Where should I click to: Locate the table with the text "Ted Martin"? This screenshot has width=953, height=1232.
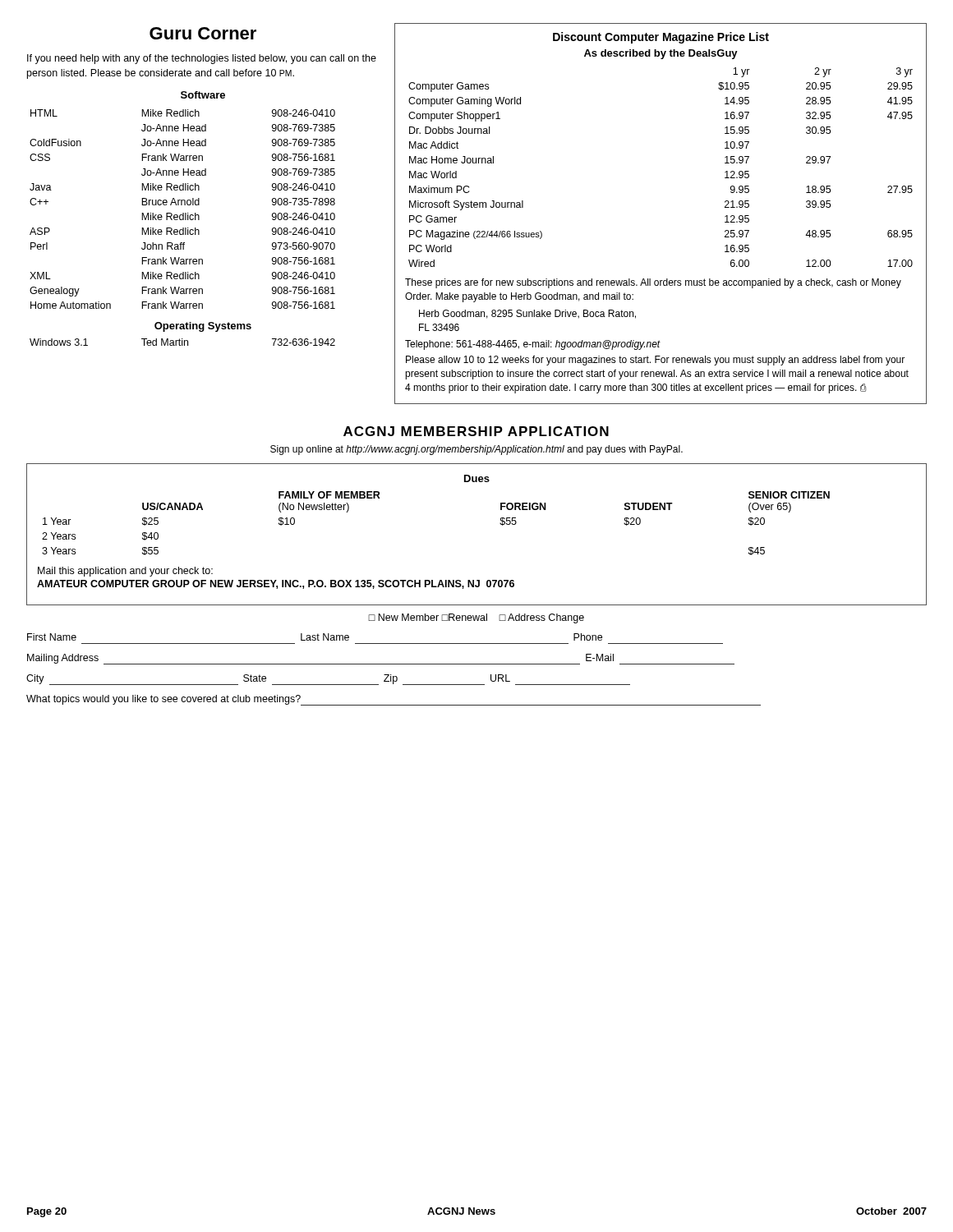(203, 343)
